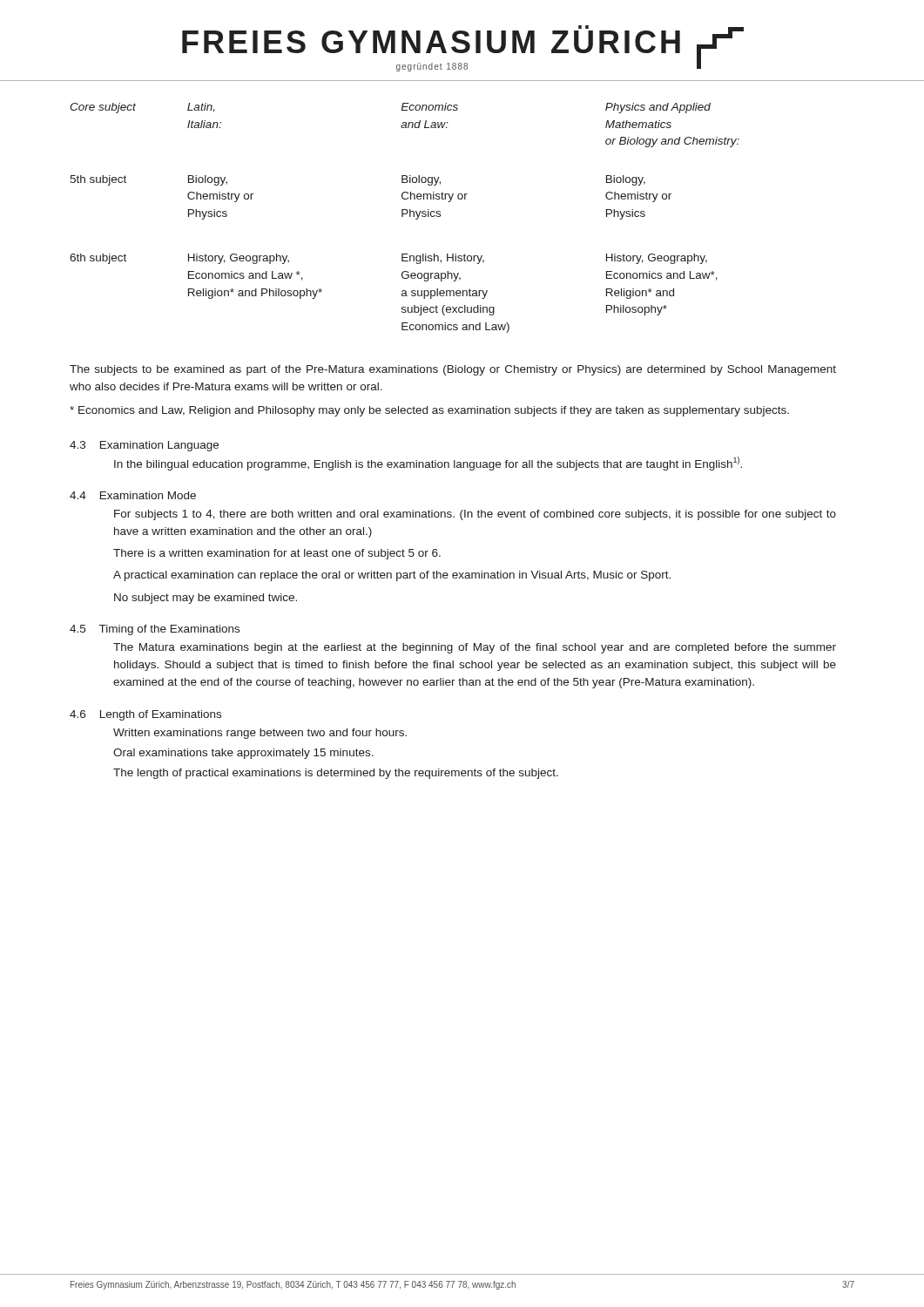Image resolution: width=924 pixels, height=1307 pixels.
Task: Locate the block of text that opens with "The subjects to"
Action: tap(453, 378)
